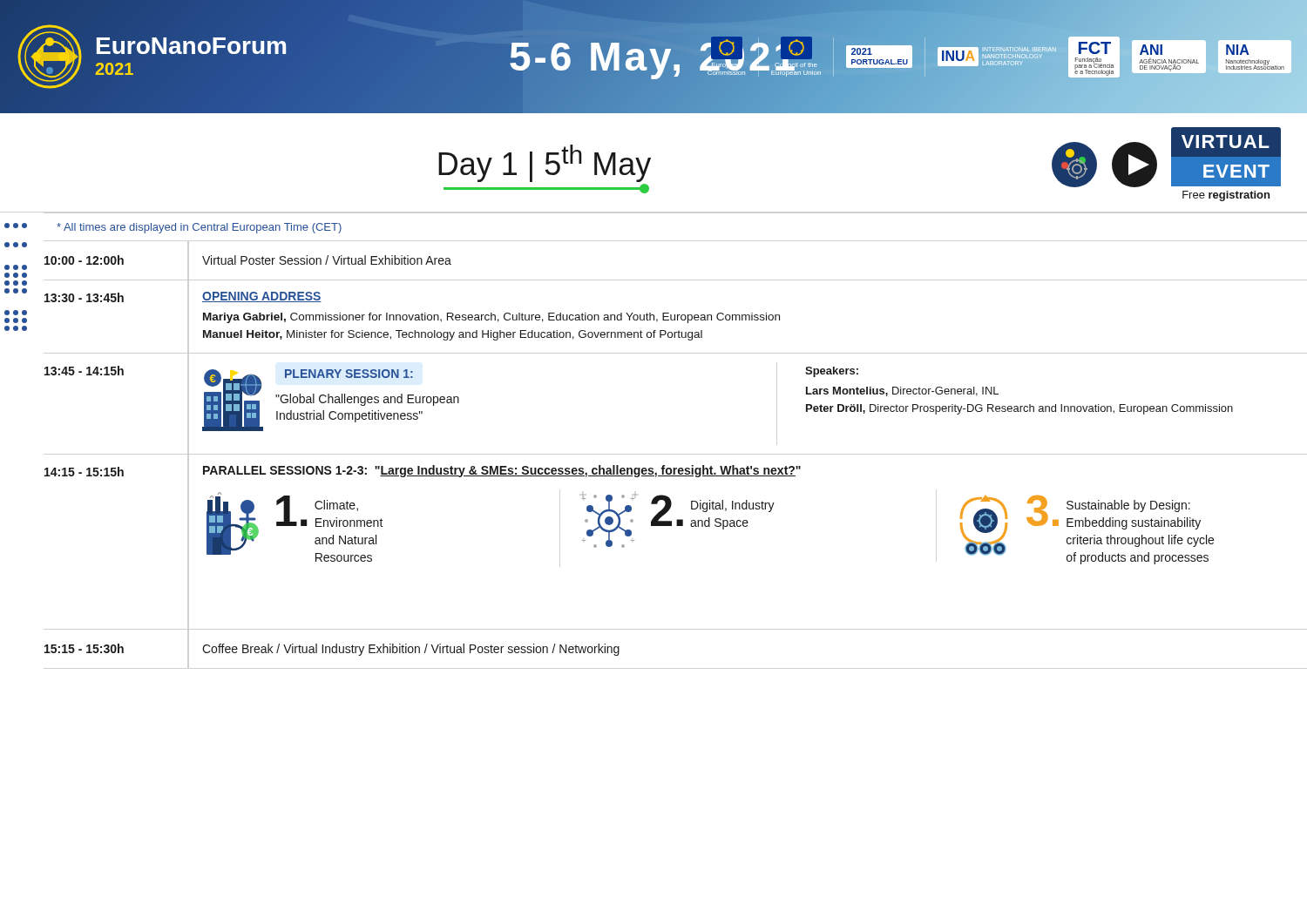Locate the text block starting "Speakers: Lars Montelius, Director-General, INL"
This screenshot has height=924, width=1307.
click(832, 372)
